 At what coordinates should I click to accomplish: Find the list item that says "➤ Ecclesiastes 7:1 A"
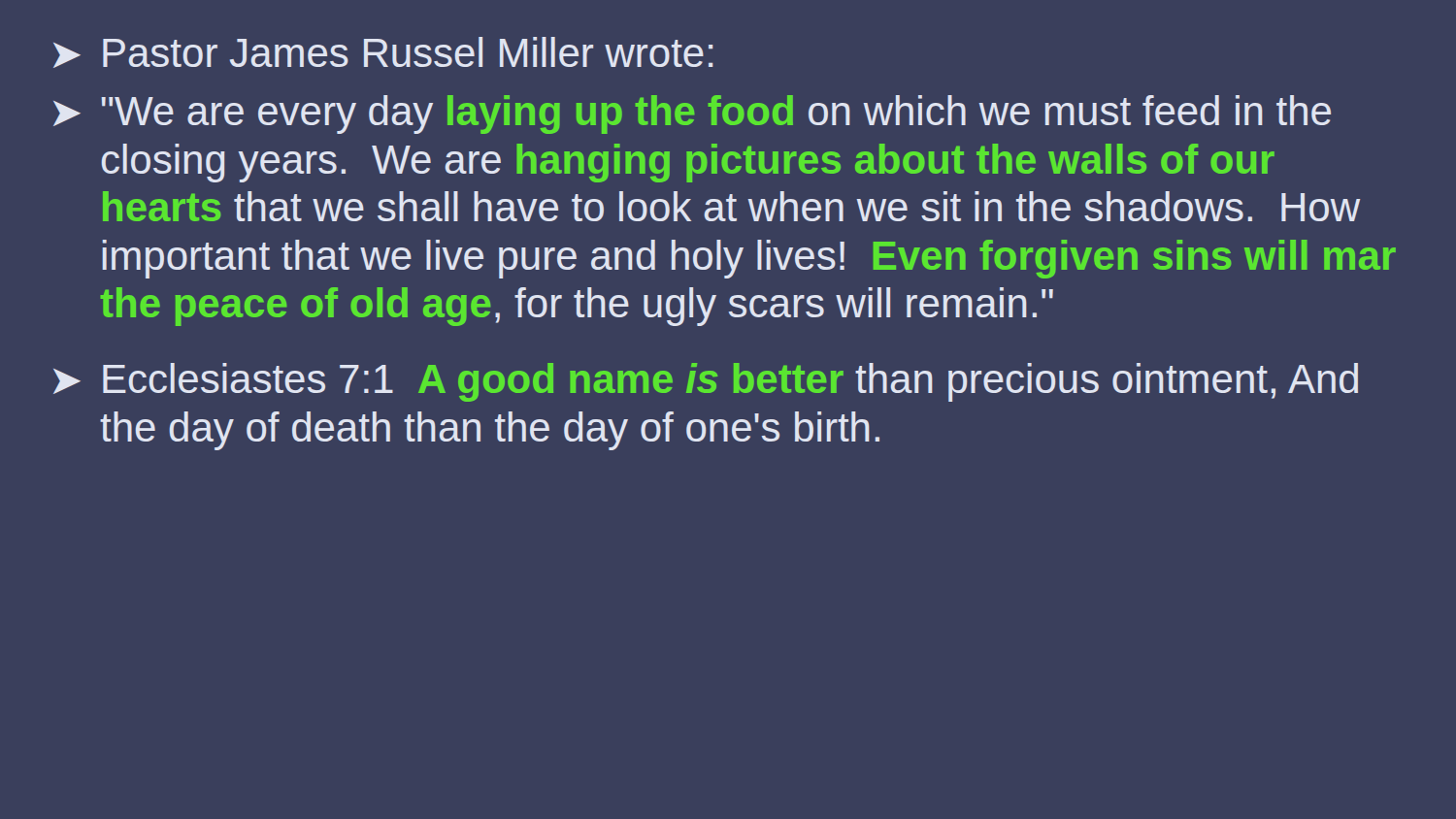(723, 403)
